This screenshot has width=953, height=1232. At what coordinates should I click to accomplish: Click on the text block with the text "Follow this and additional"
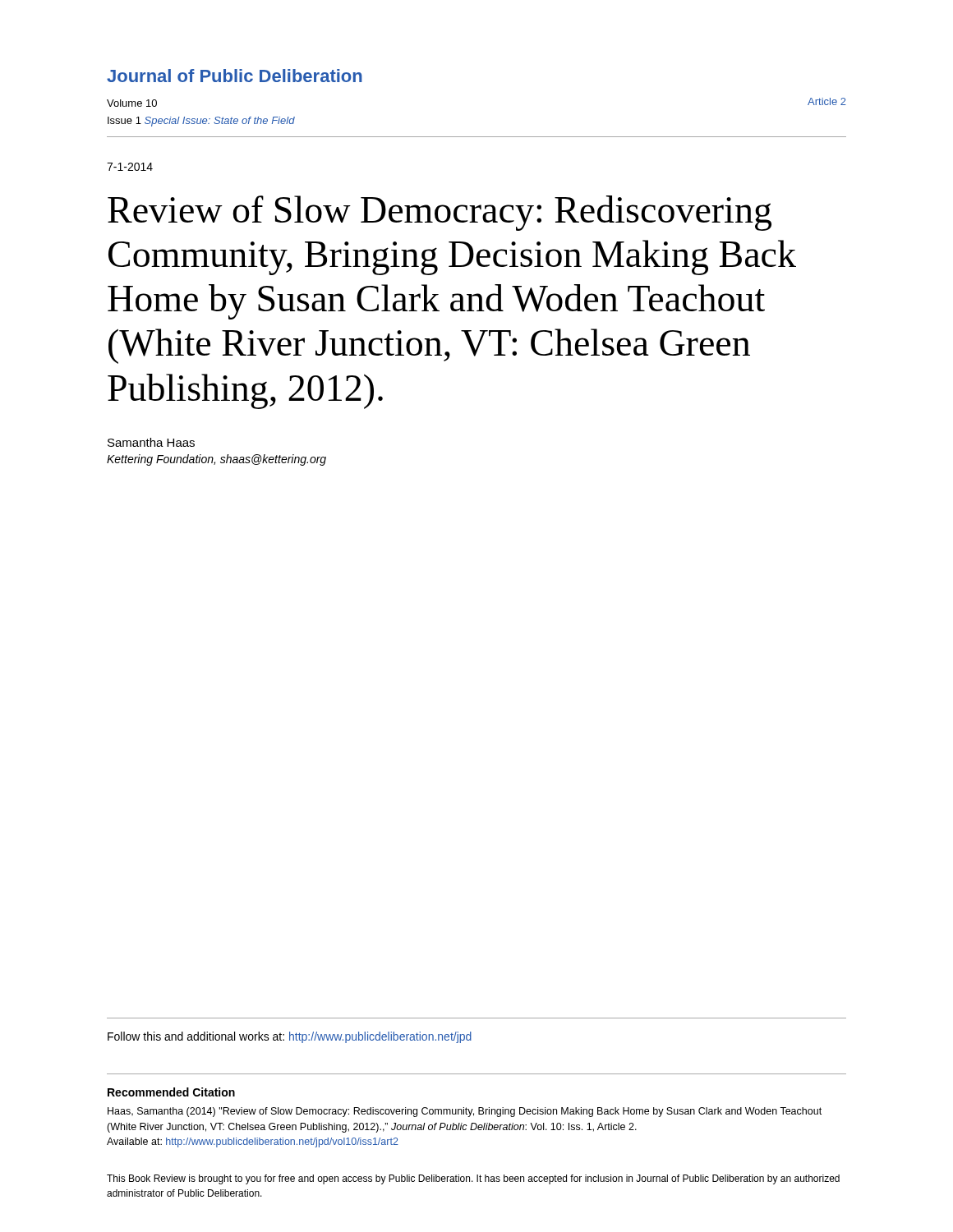(x=289, y=1037)
